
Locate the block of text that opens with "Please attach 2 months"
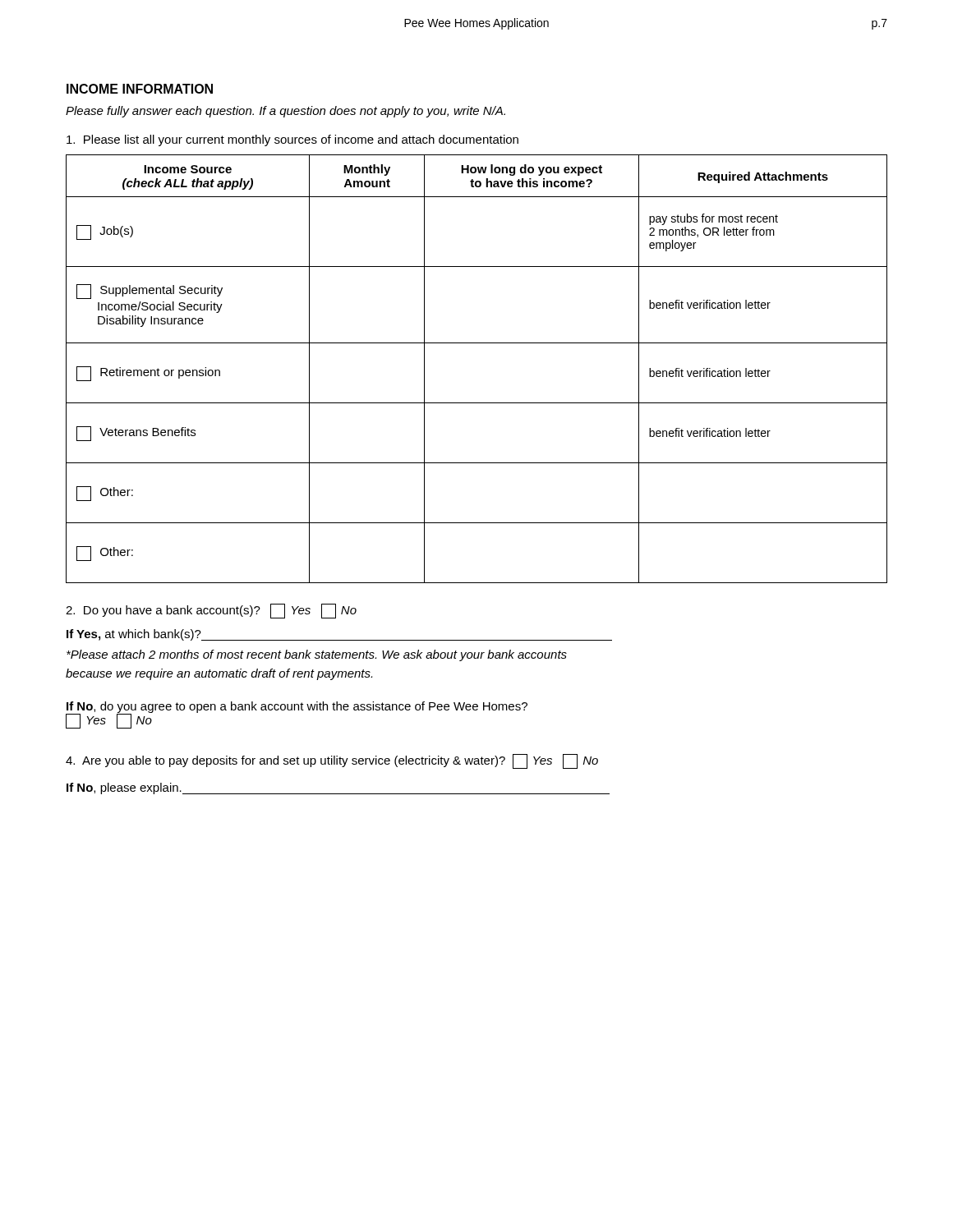(316, 663)
